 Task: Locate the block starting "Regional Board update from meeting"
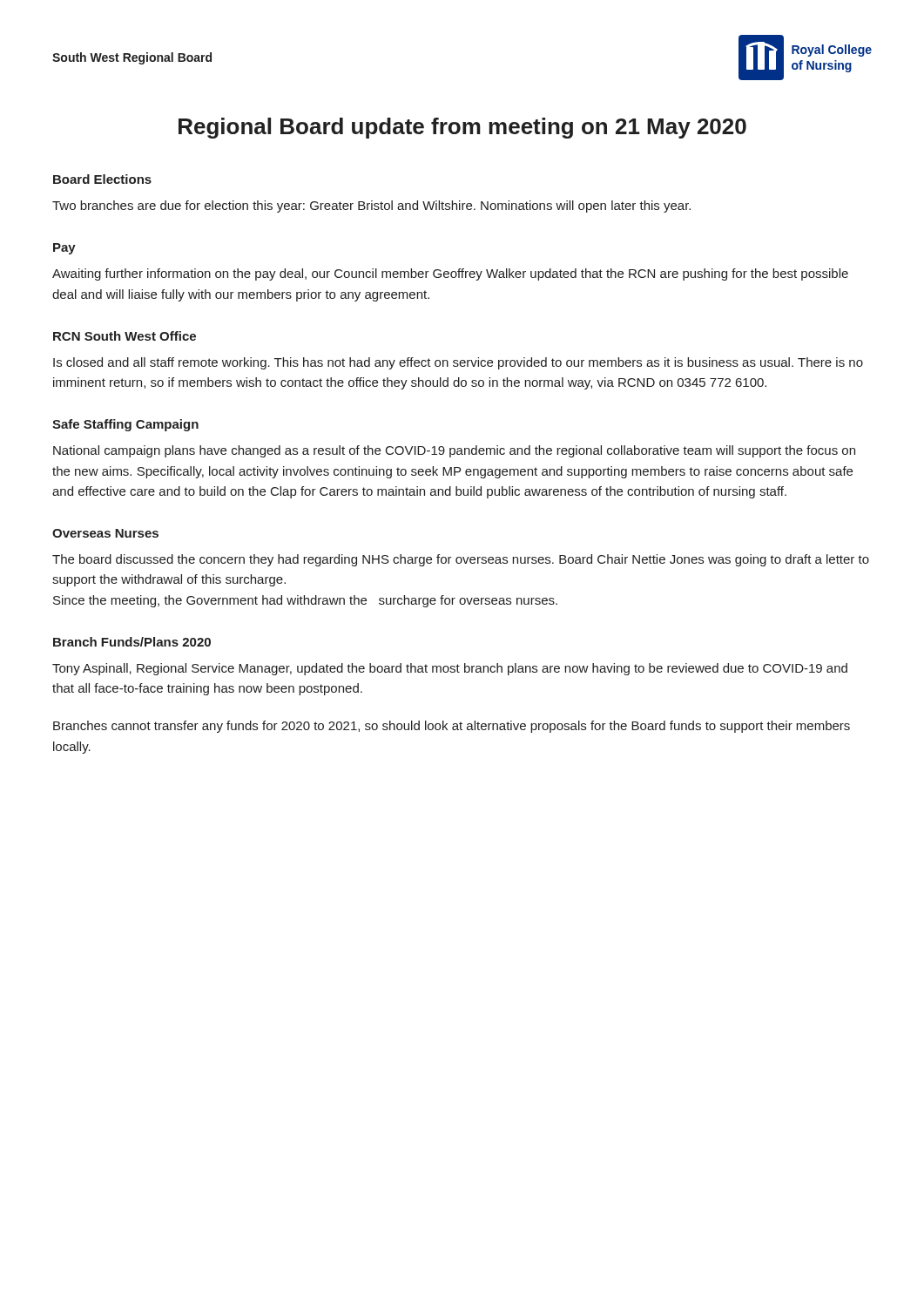tap(462, 127)
